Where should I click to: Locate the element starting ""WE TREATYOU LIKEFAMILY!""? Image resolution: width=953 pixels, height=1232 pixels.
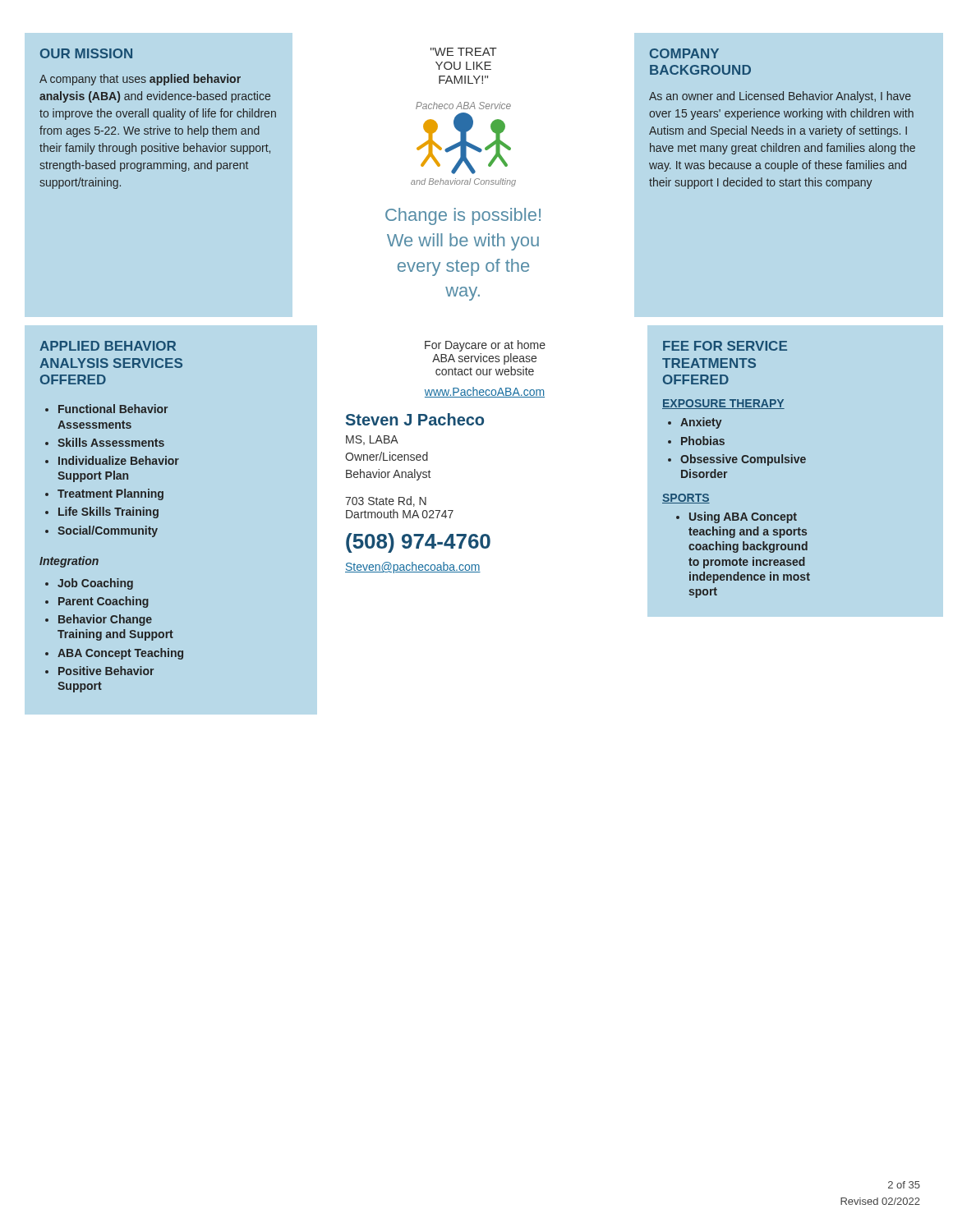pos(463,65)
